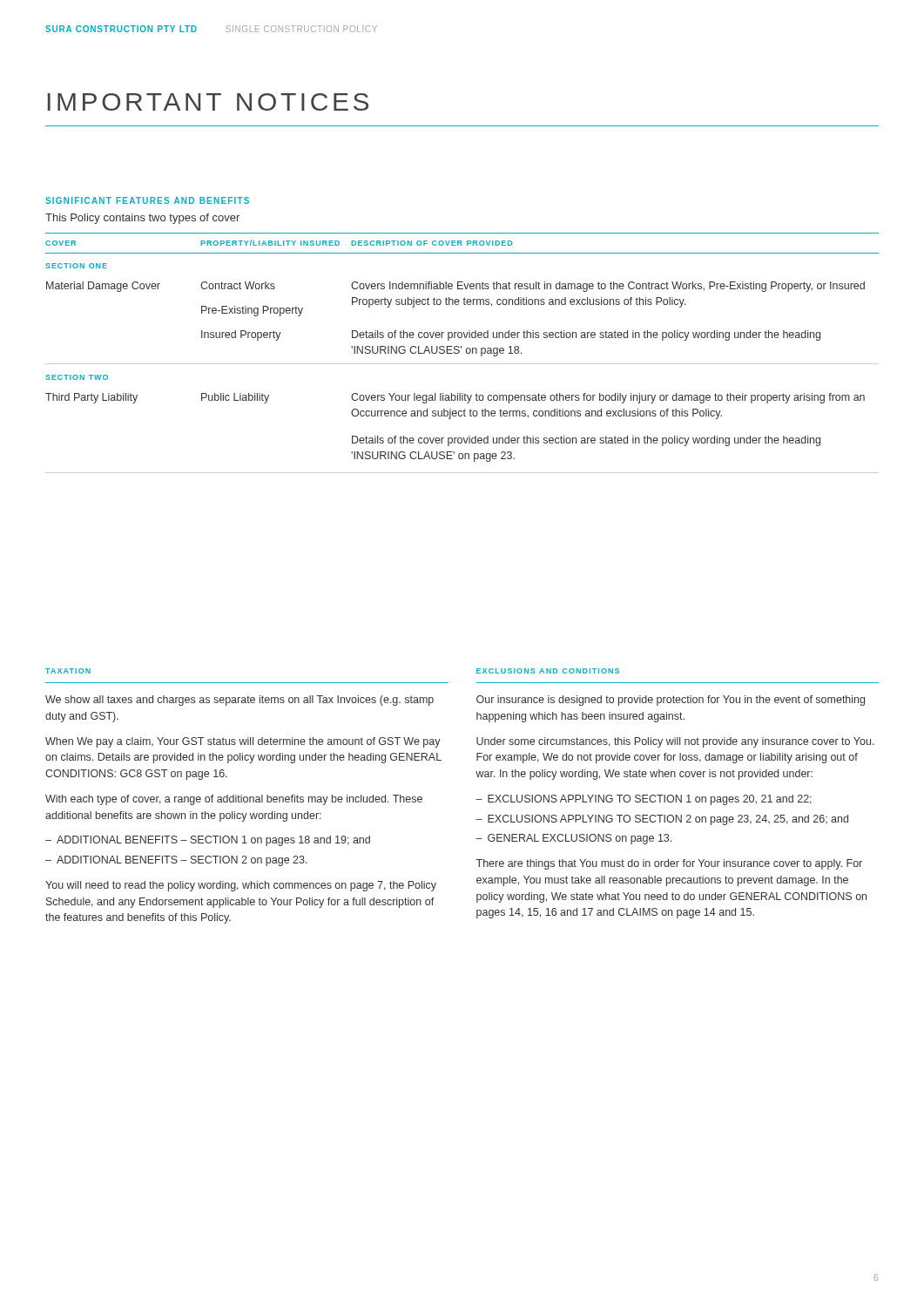
Task: Find the list item with the text "– GENERAL EXCLUSIONS on page 13."
Action: click(677, 839)
